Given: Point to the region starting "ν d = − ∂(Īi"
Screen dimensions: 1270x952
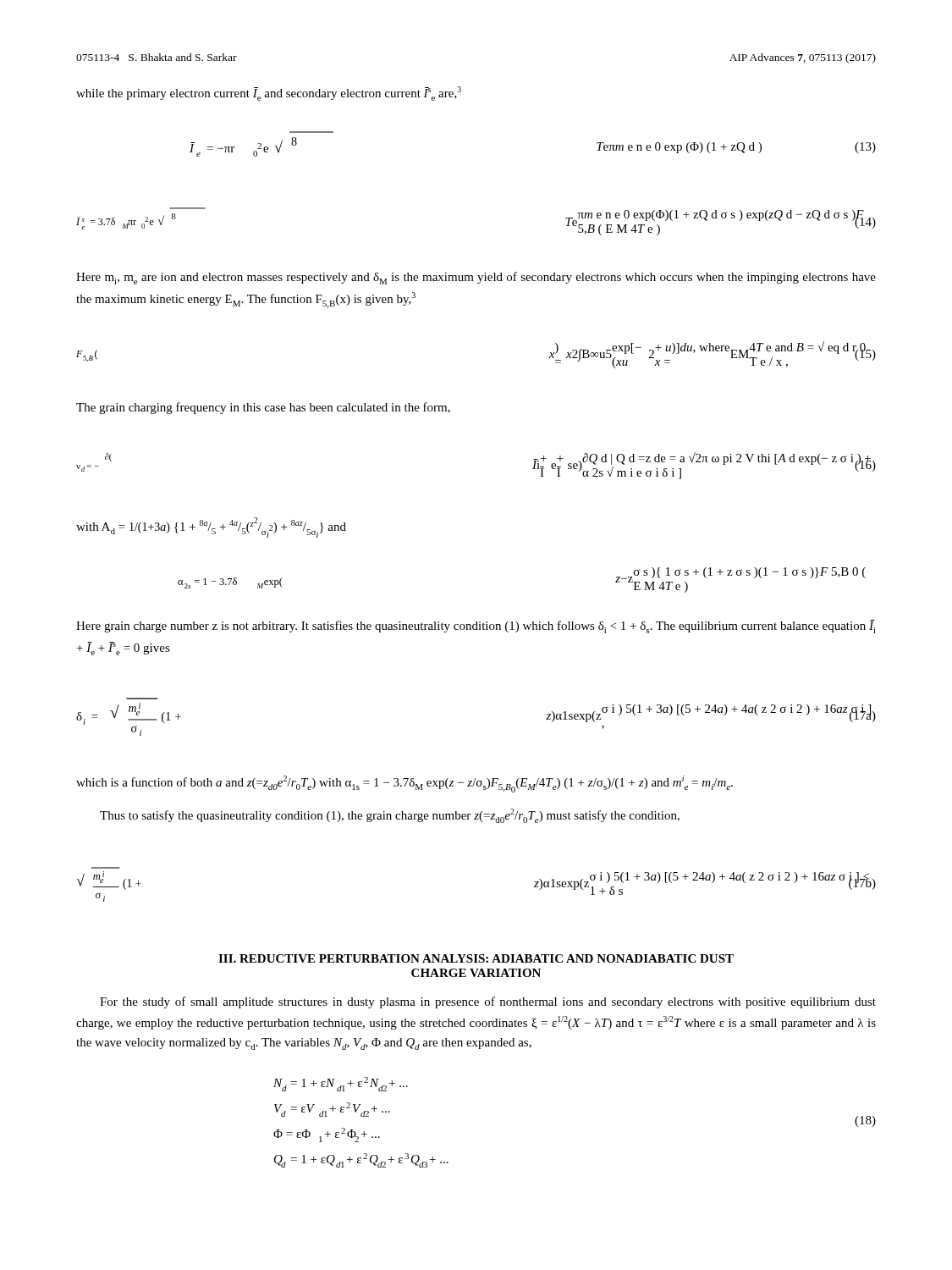Looking at the screenshot, I should tap(97, 466).
